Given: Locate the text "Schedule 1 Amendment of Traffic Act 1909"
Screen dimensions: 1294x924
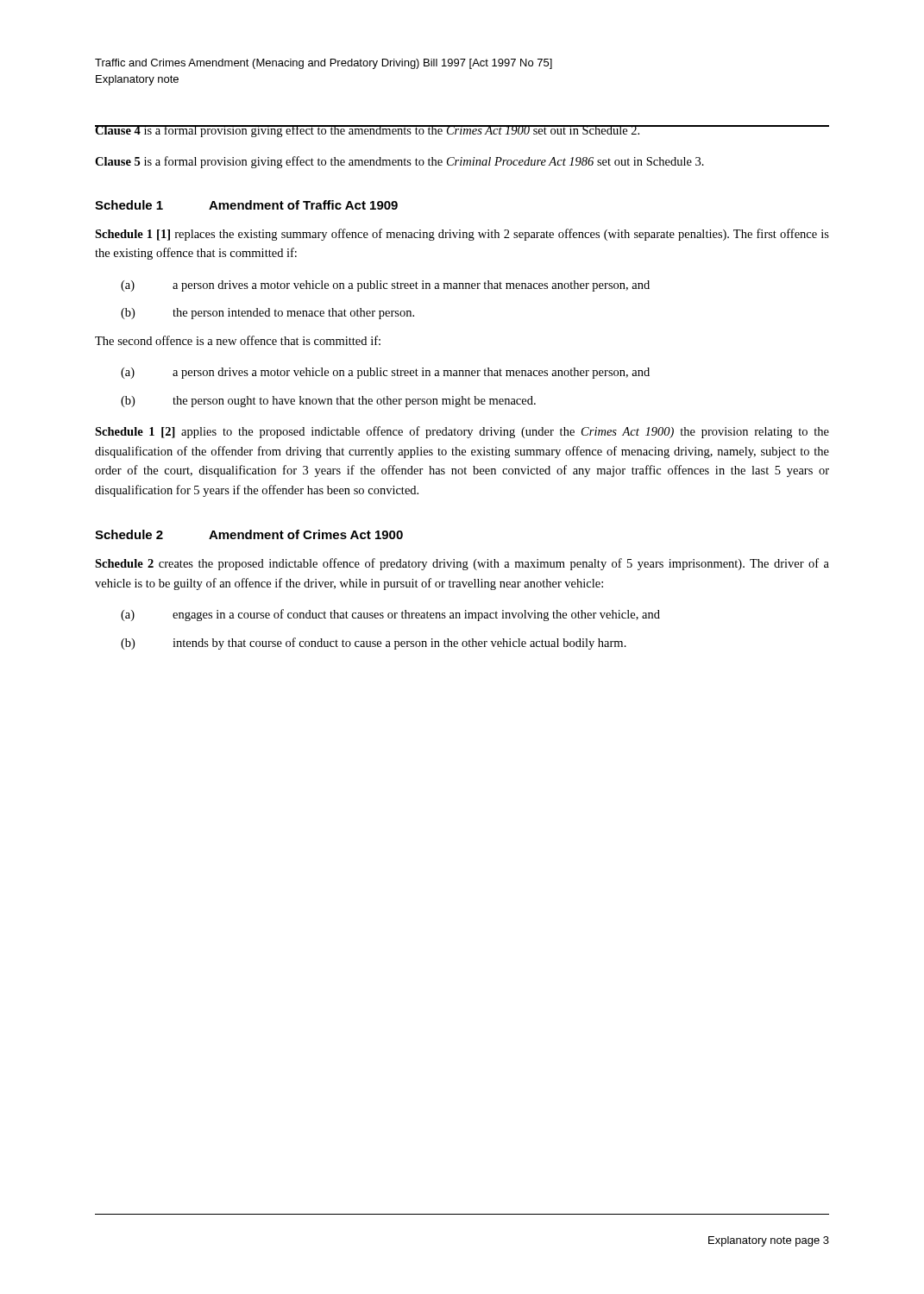Looking at the screenshot, I should 247,205.
